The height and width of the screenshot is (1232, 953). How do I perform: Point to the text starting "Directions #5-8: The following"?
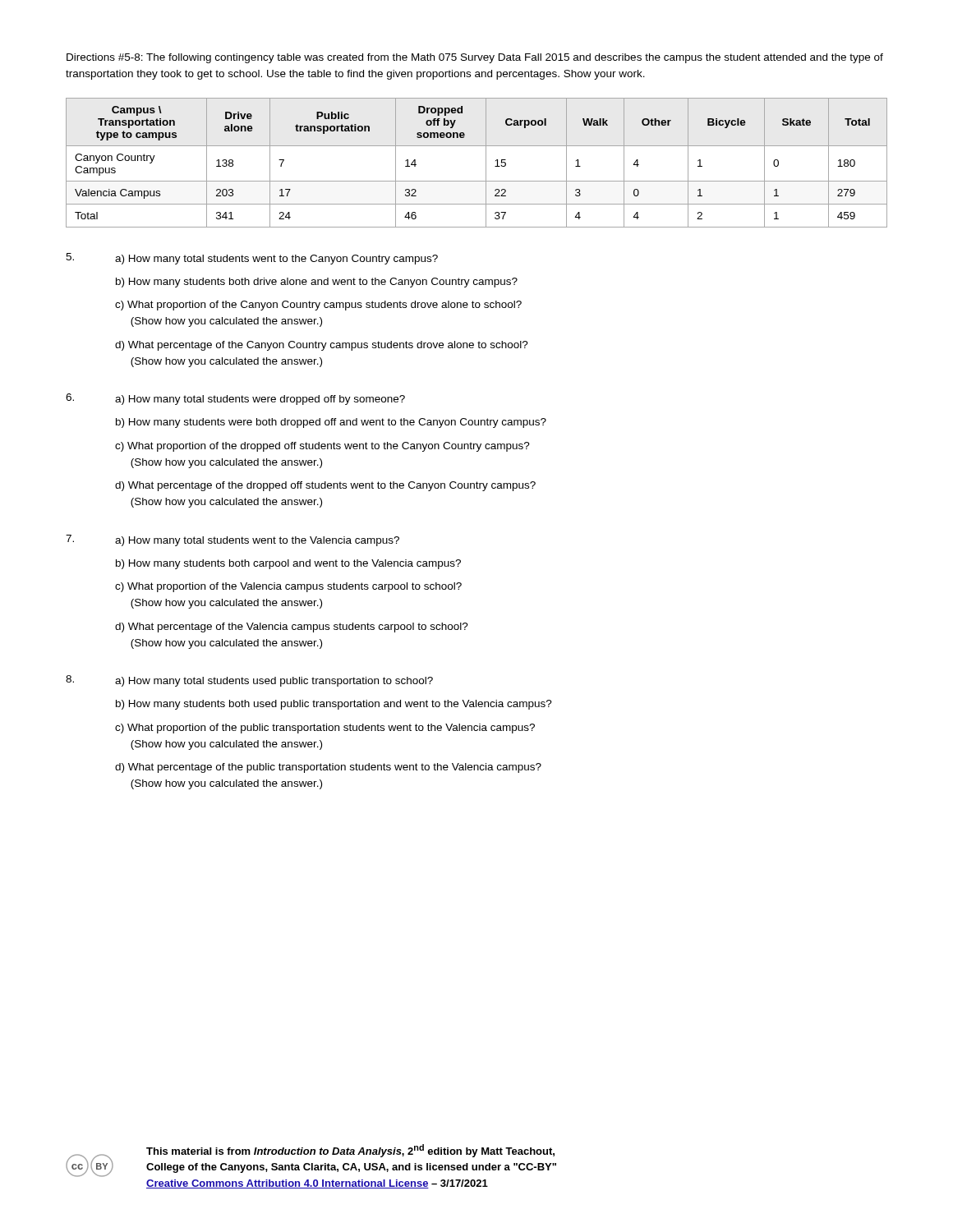474,65
